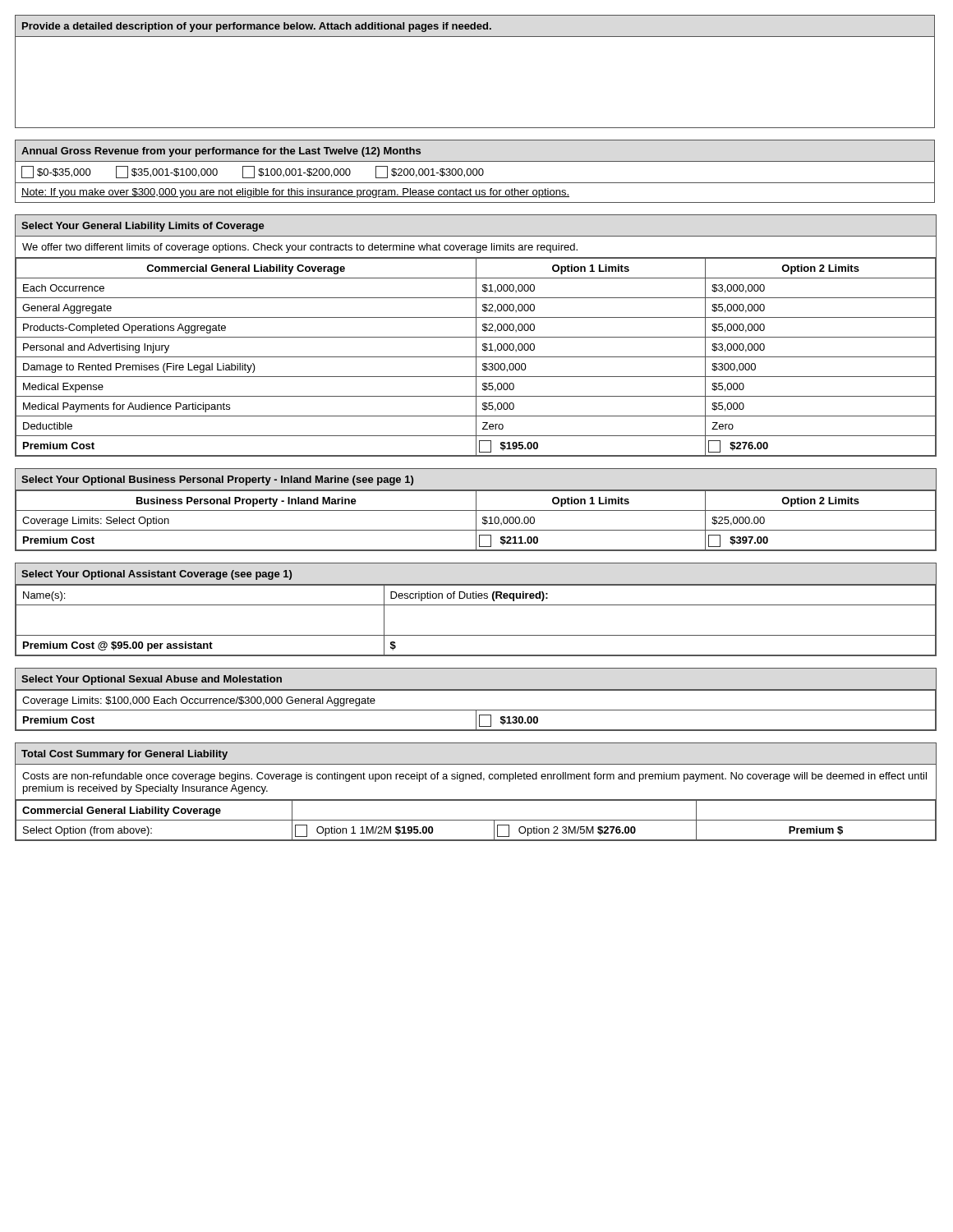Locate the block starting "Provide a detailed description of"
The width and height of the screenshot is (953, 1232).
(x=475, y=71)
